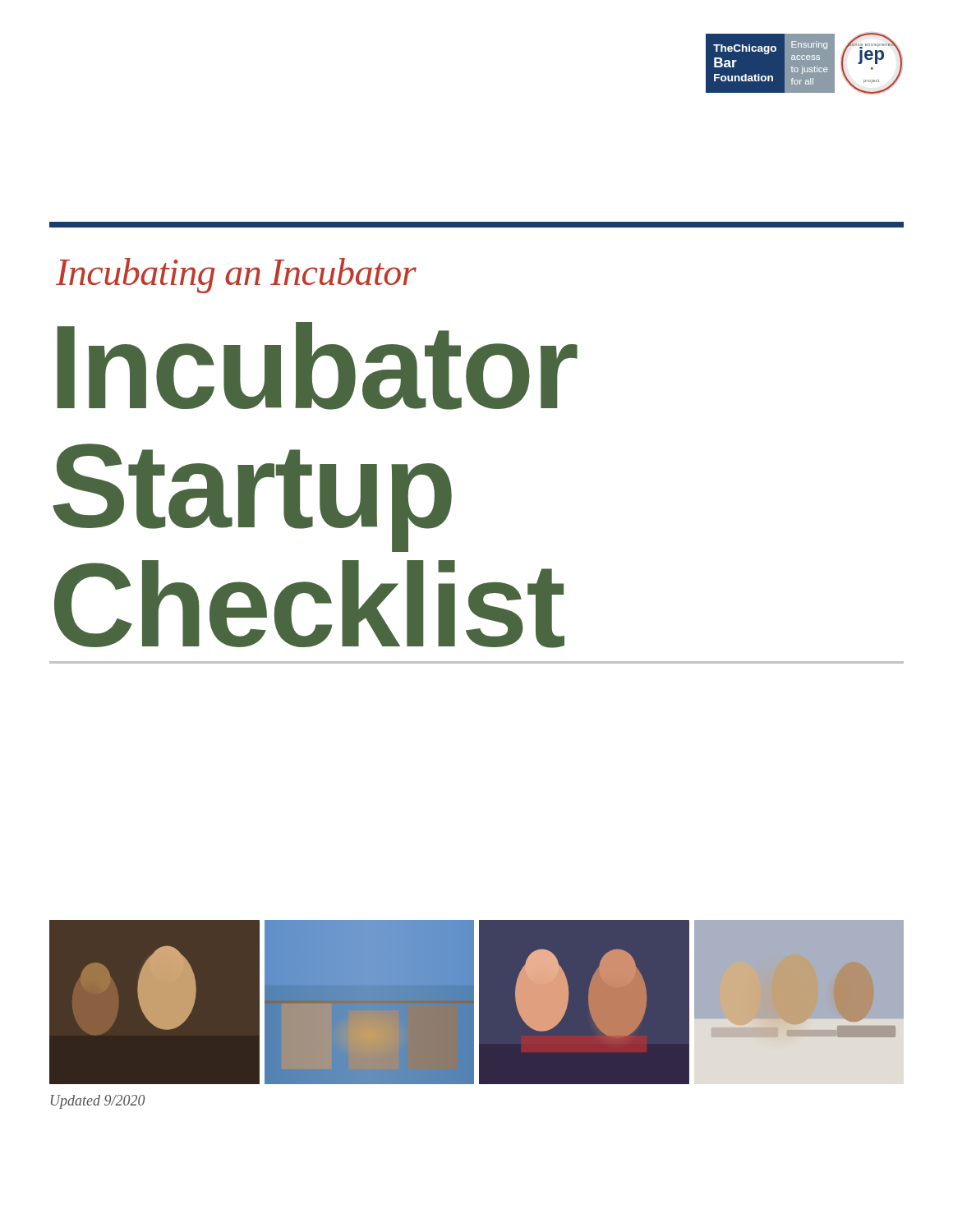Locate the title that reads "Incubating an Incubator"

(x=236, y=272)
